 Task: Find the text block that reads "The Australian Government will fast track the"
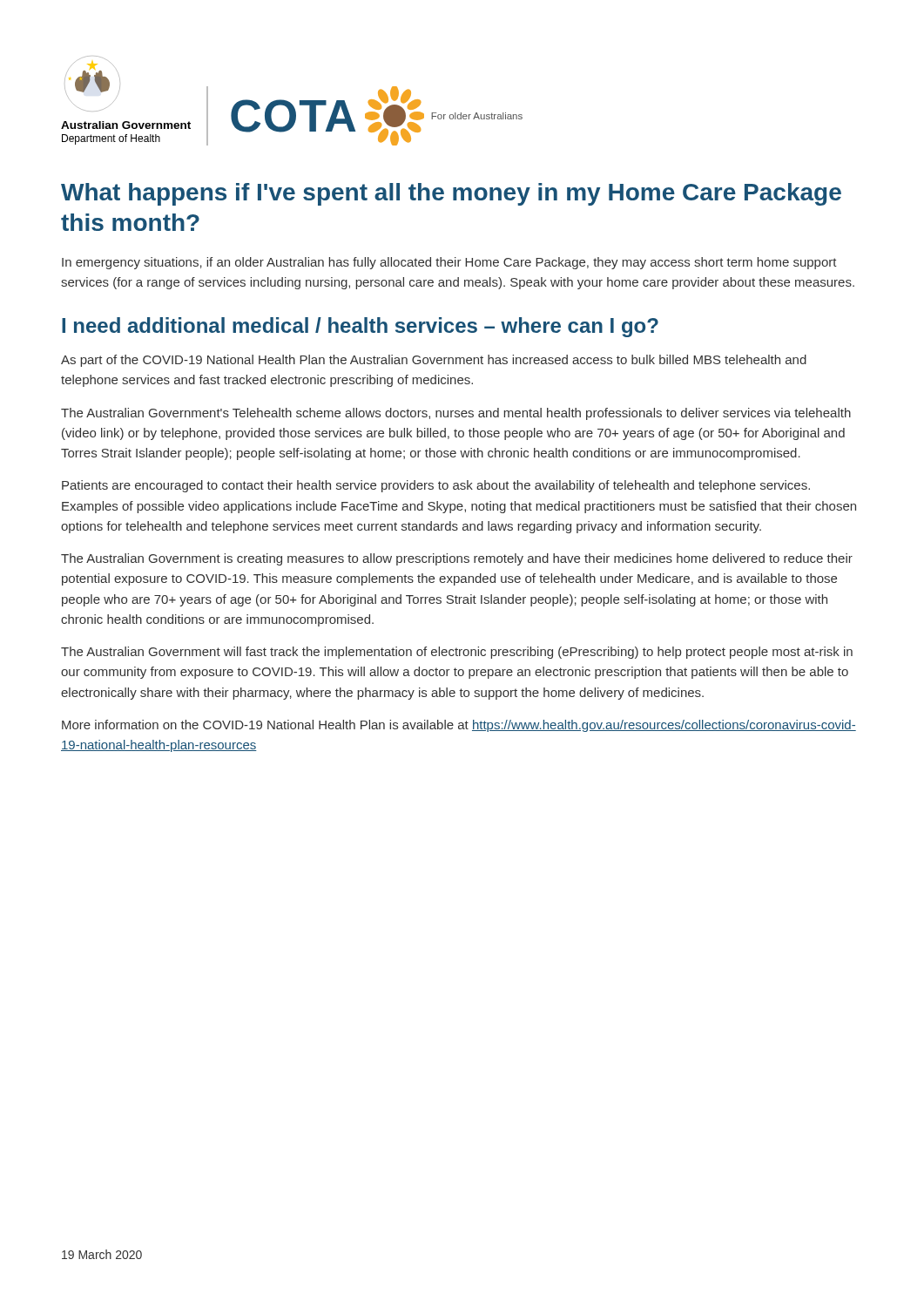tap(462, 672)
